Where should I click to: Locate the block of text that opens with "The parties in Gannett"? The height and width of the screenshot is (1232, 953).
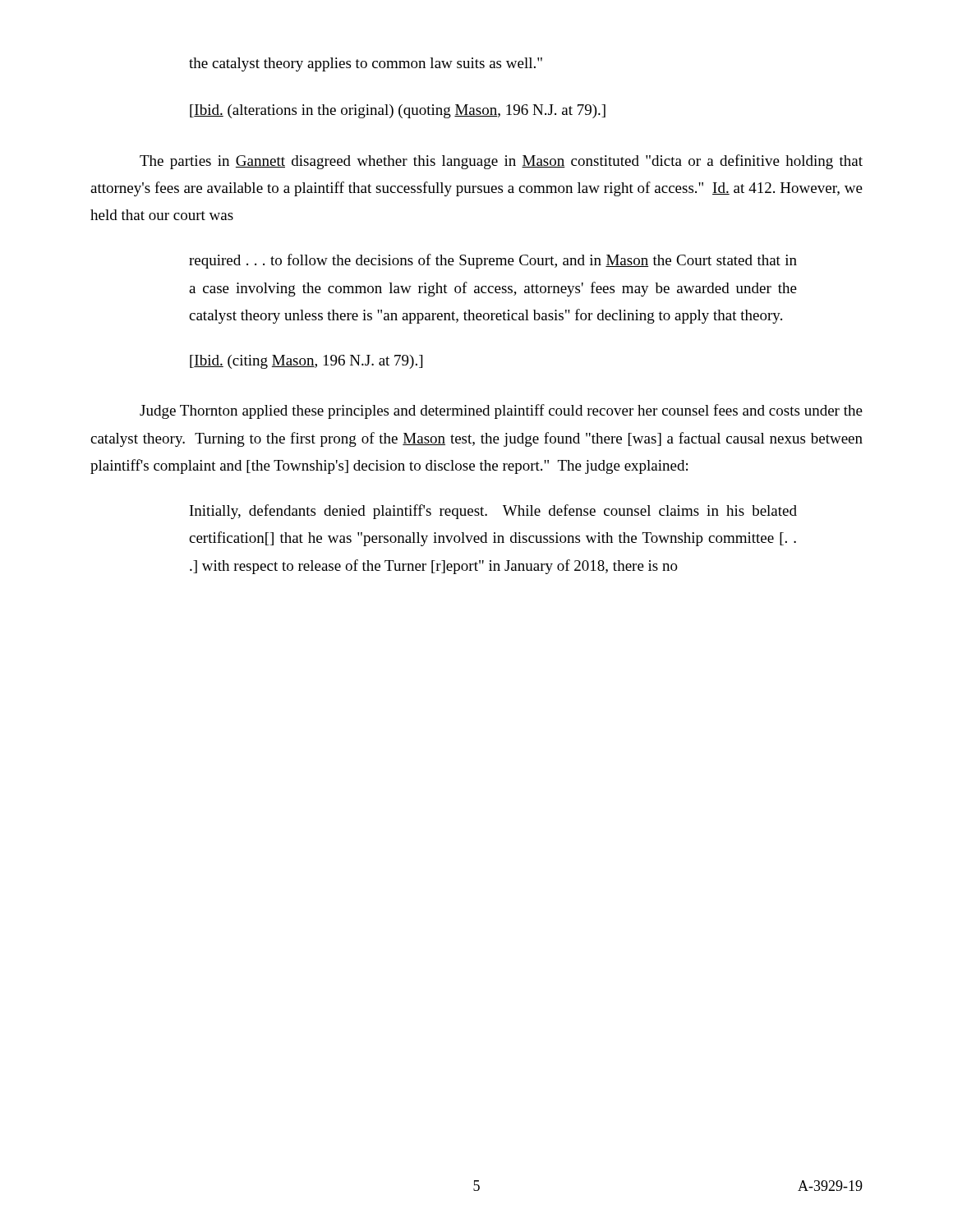click(x=476, y=188)
